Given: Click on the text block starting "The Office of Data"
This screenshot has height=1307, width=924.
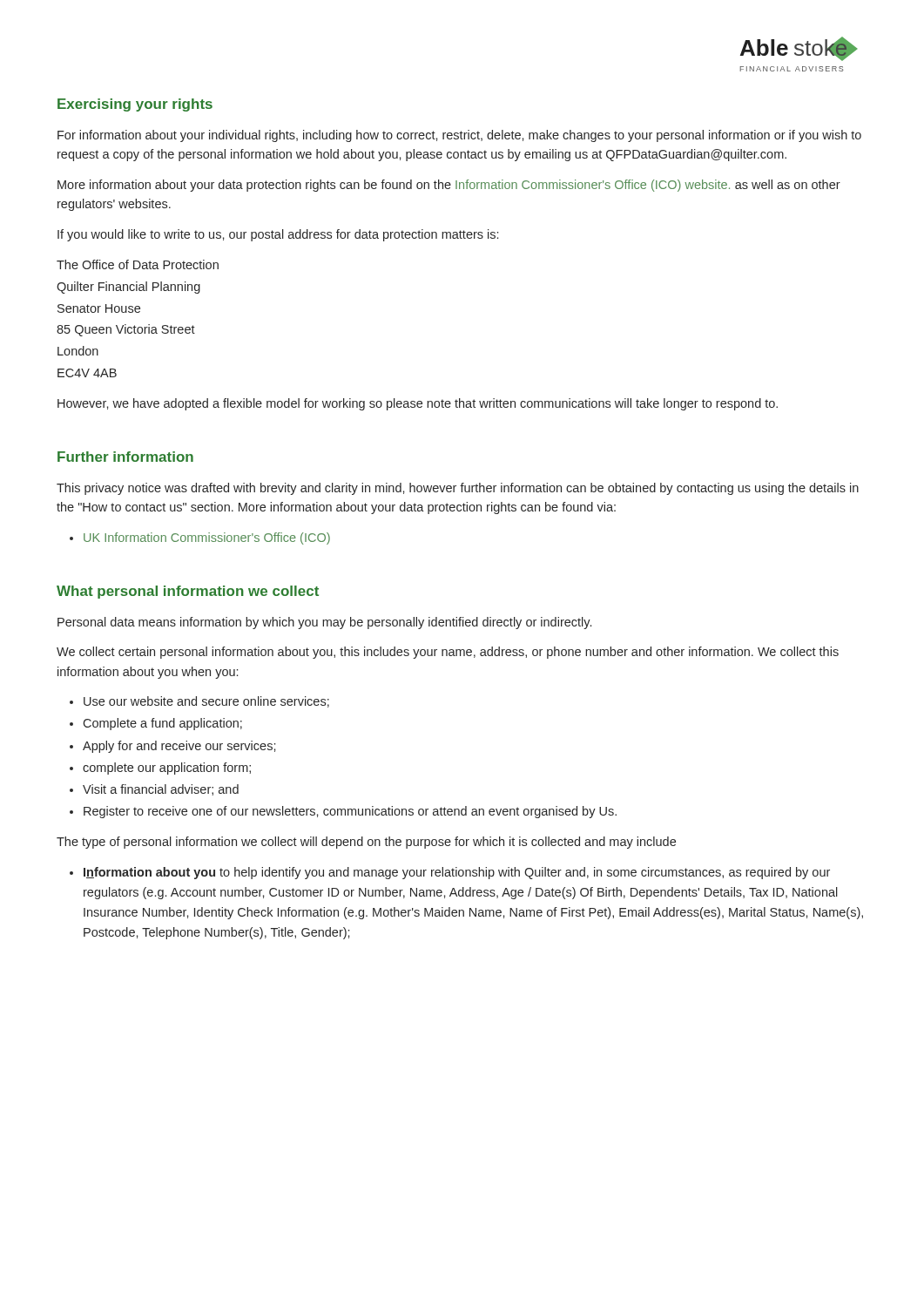Looking at the screenshot, I should click(x=138, y=319).
